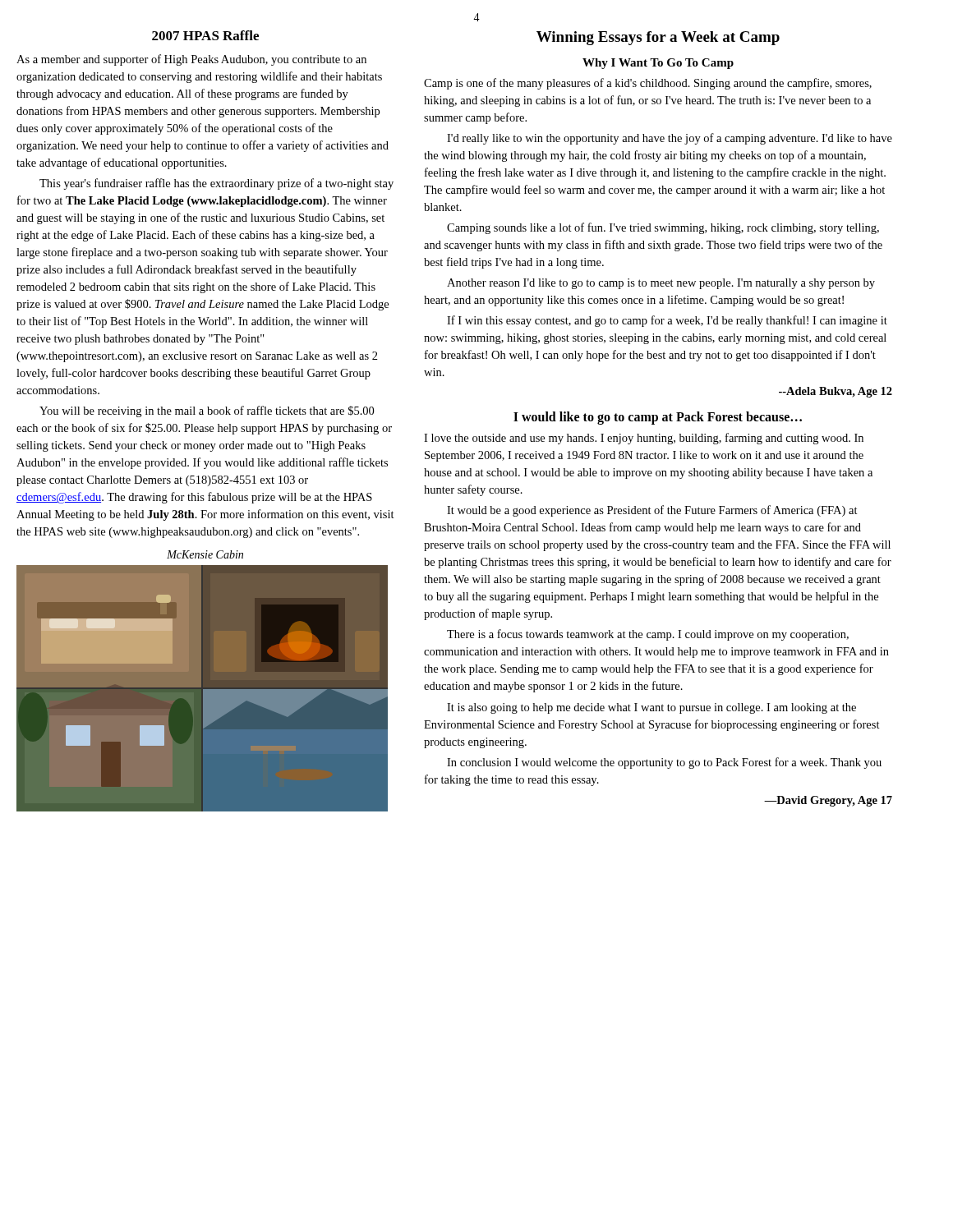Viewport: 953px width, 1232px height.
Task: Click a caption
Action: coord(205,555)
